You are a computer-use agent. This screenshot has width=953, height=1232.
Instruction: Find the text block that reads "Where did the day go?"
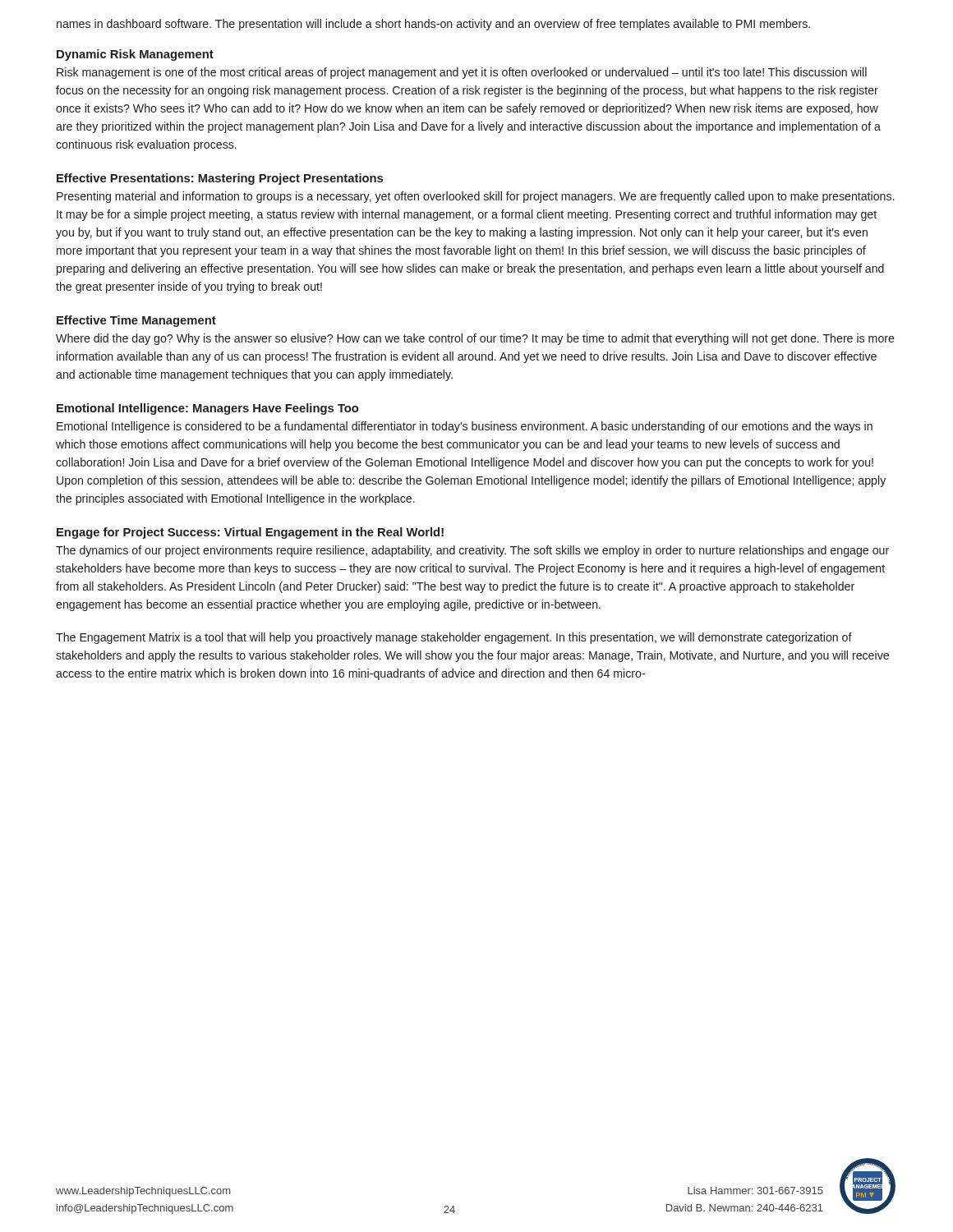[475, 356]
